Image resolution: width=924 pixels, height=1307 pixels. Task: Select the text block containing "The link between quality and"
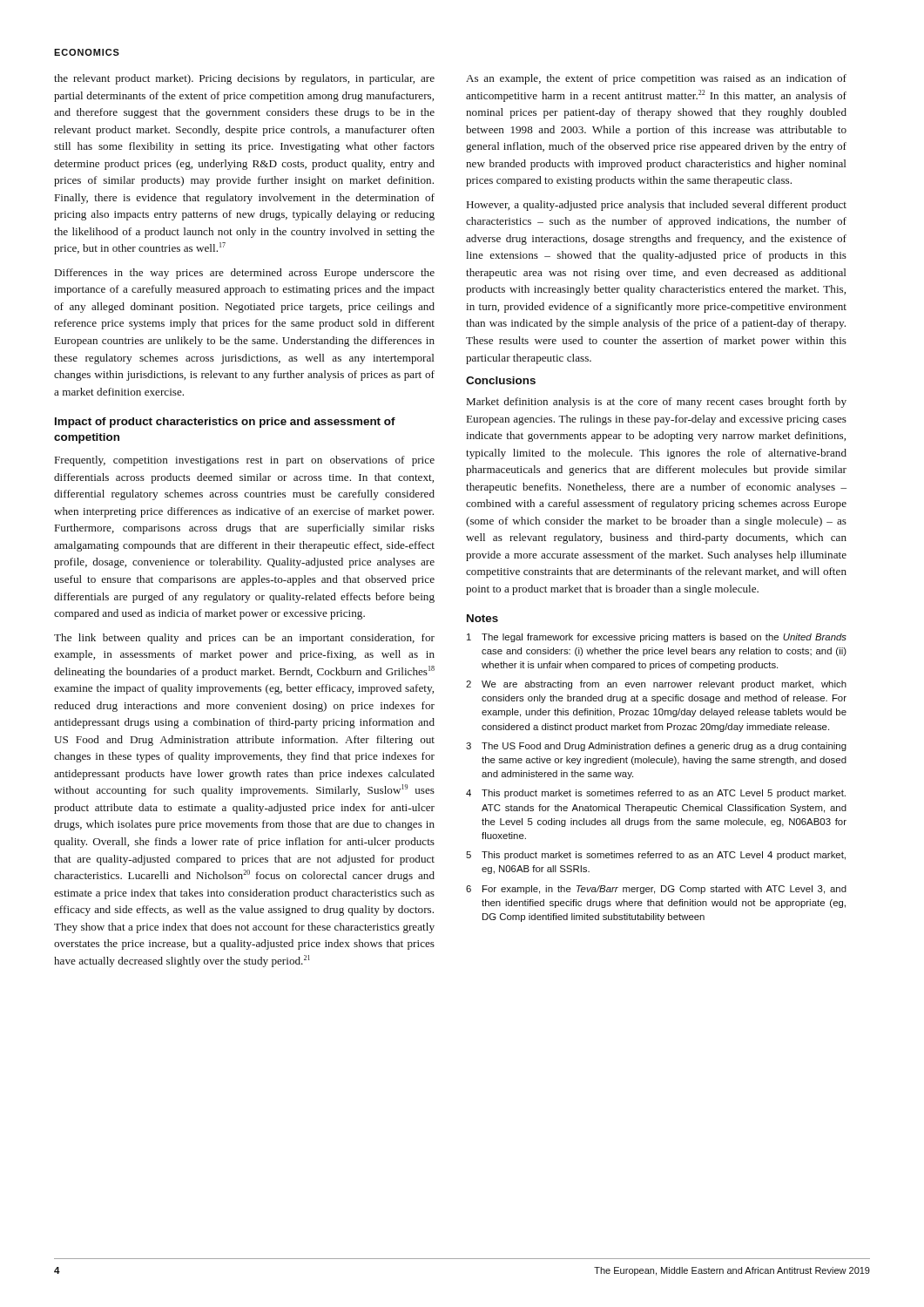click(244, 799)
